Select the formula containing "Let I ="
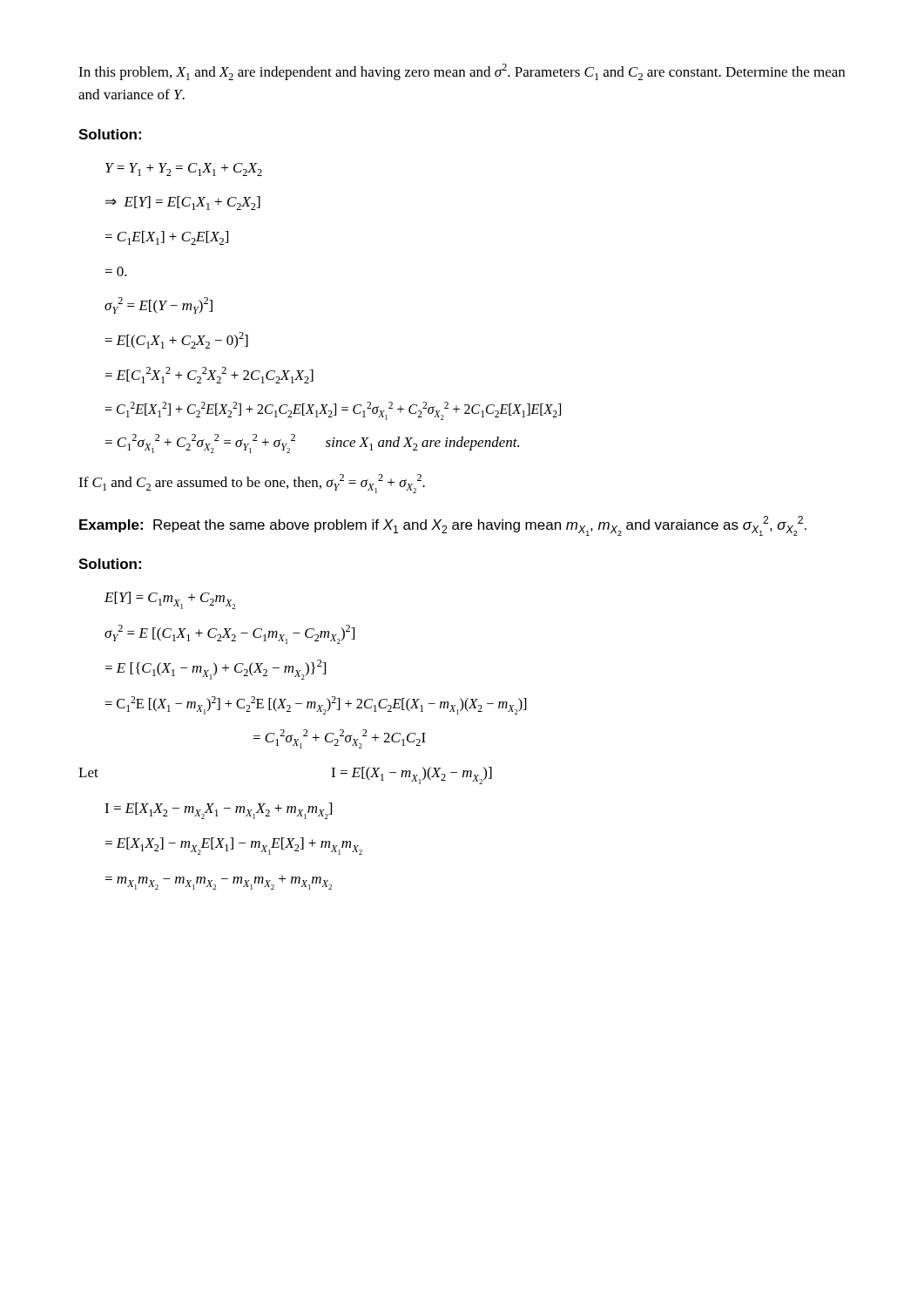The width and height of the screenshot is (924, 1307). [93, 777]
